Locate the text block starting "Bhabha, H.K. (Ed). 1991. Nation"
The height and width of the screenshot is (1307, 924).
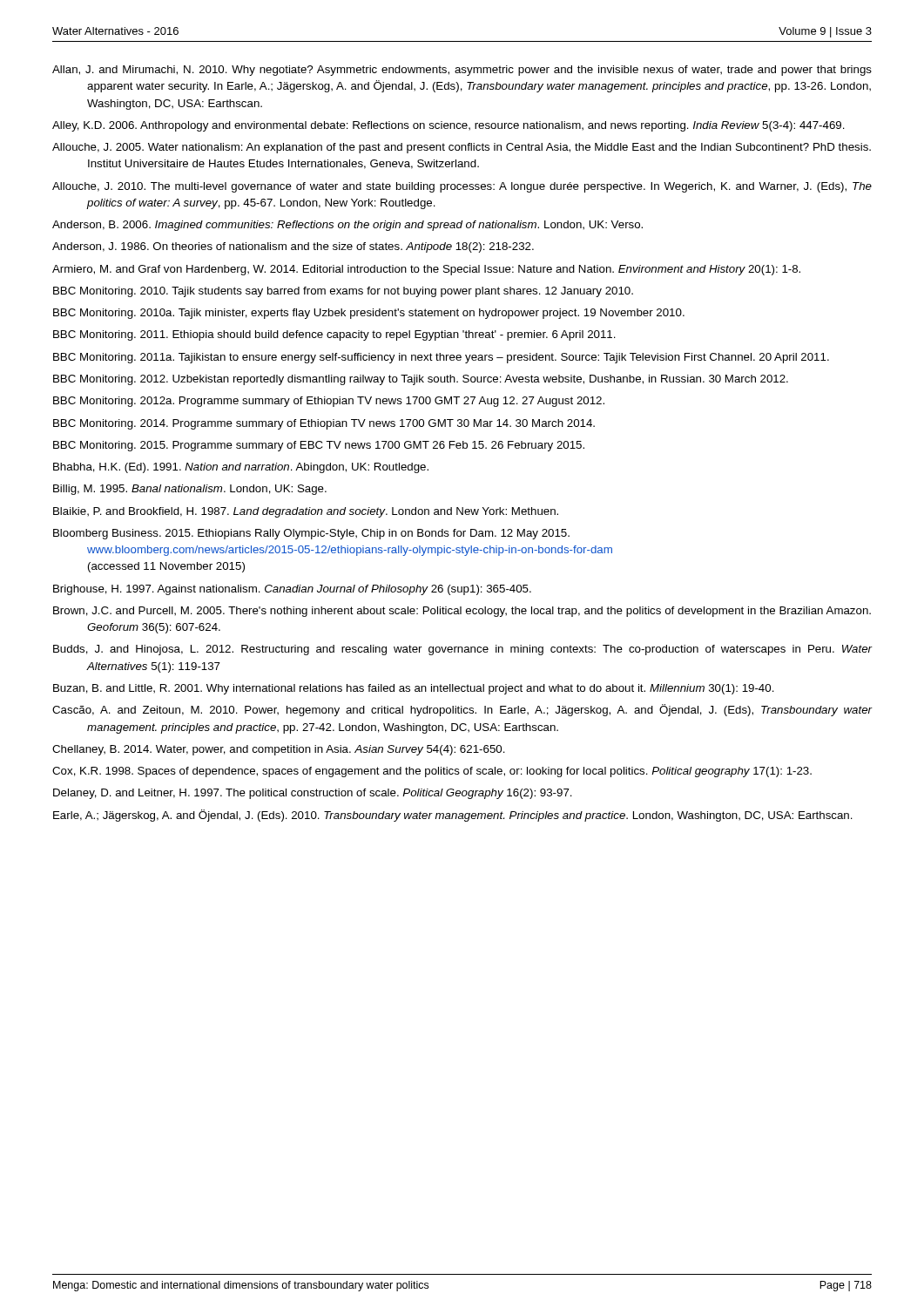[241, 467]
